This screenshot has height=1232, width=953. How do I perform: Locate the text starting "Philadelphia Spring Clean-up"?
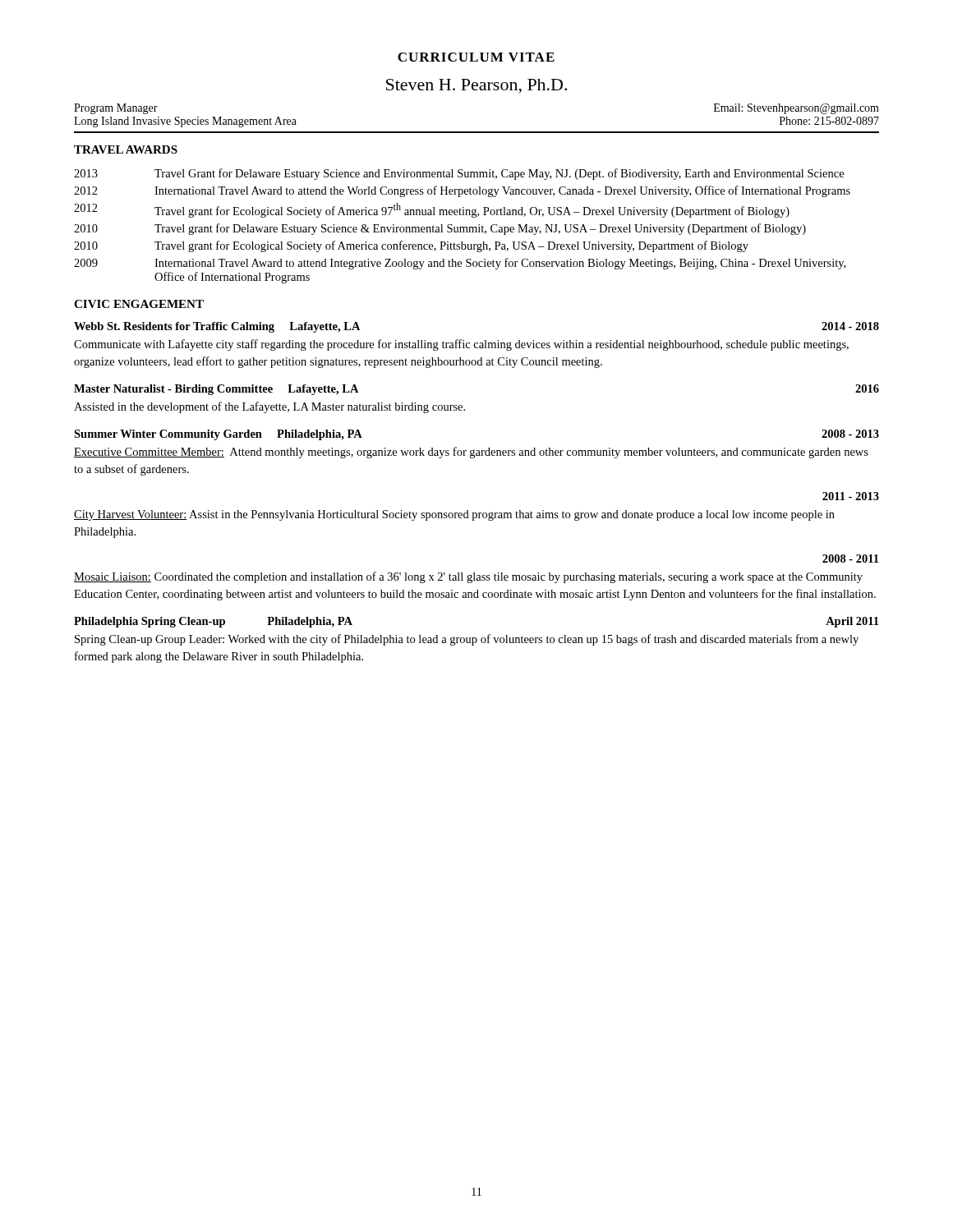pos(476,640)
